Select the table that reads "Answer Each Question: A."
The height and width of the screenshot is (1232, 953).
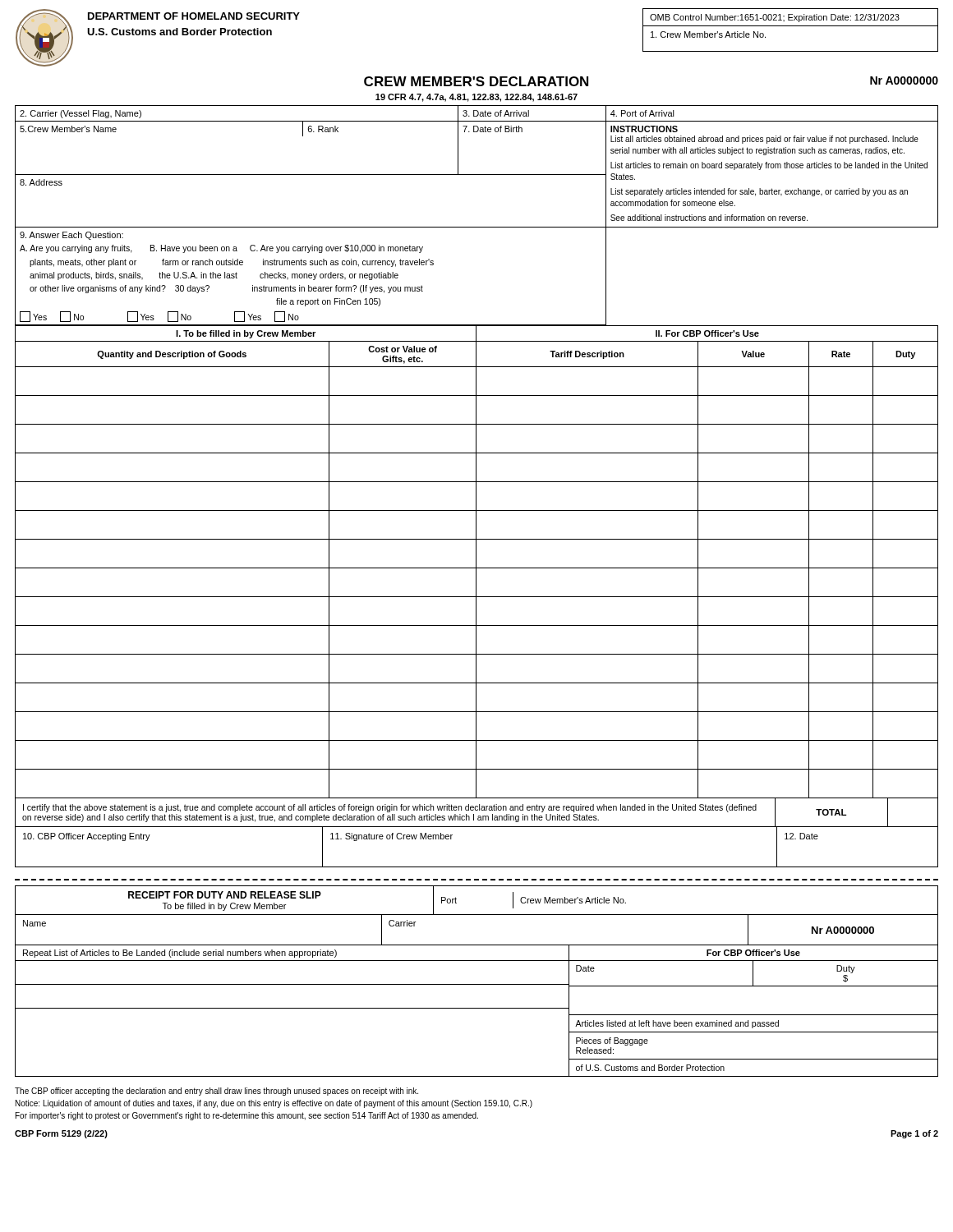[x=476, y=276]
